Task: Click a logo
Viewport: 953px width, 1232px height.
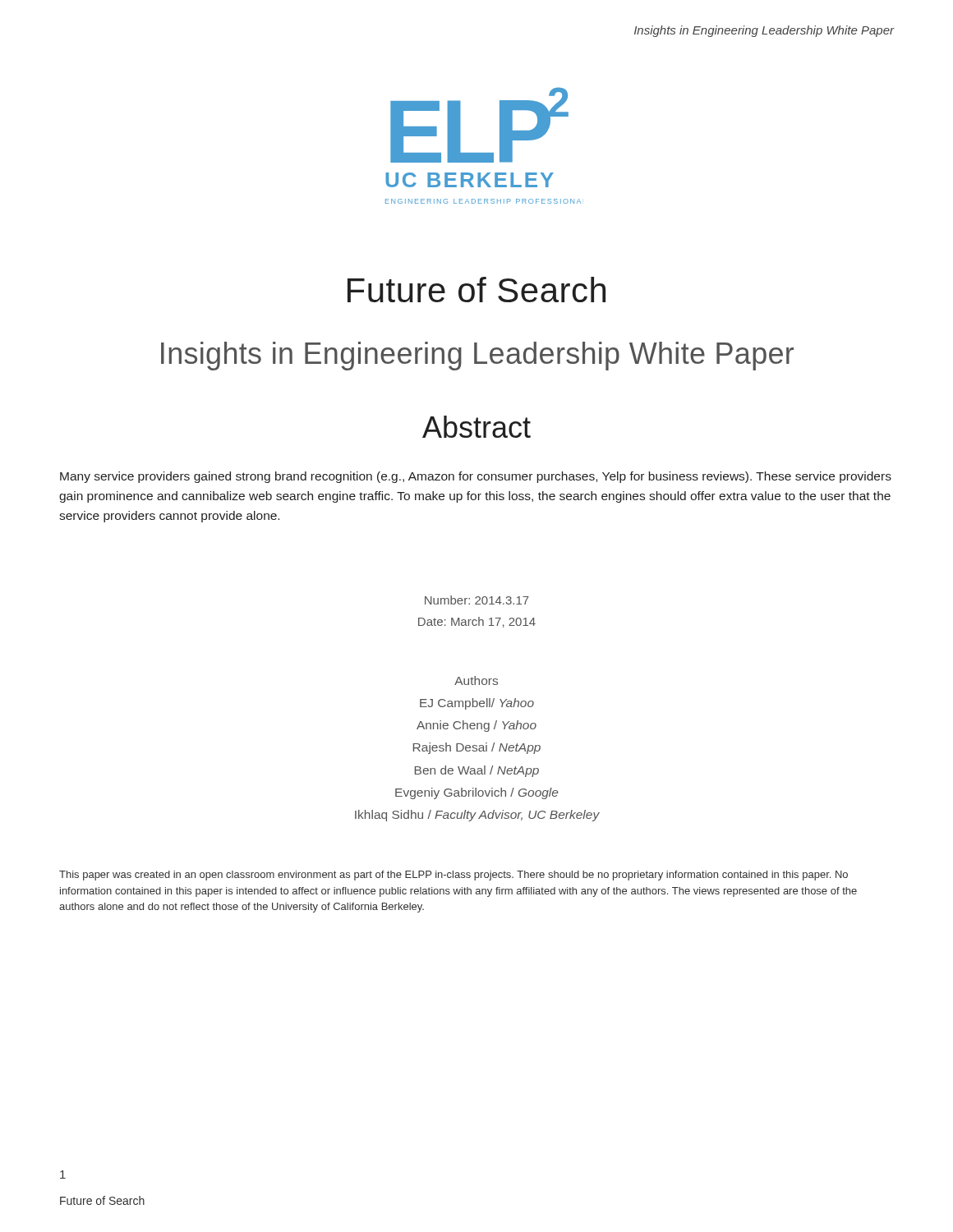Action: pos(476,149)
